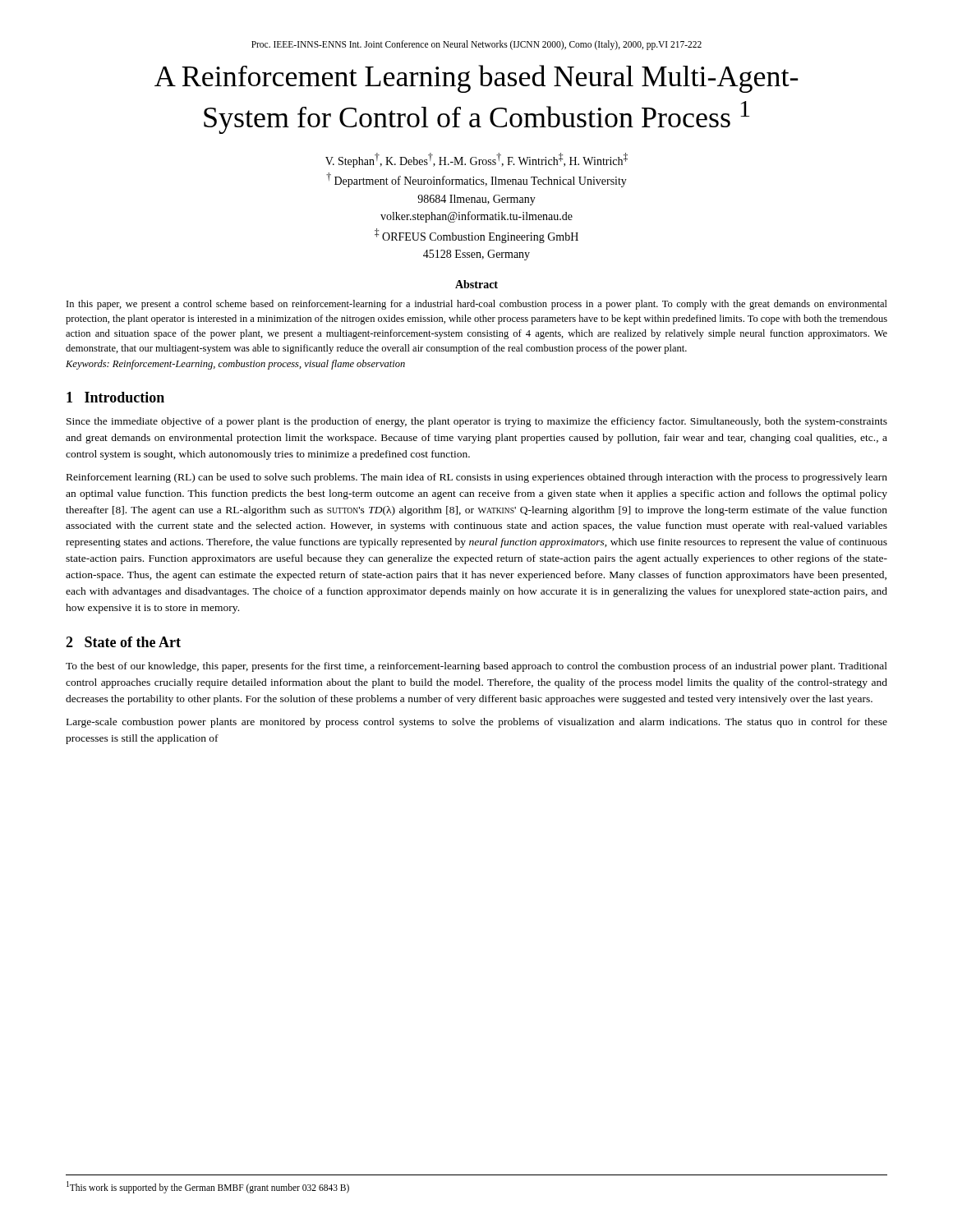953x1232 pixels.
Task: Find the block on this page that starts "1This work is supported by the"
Action: coord(208,1186)
